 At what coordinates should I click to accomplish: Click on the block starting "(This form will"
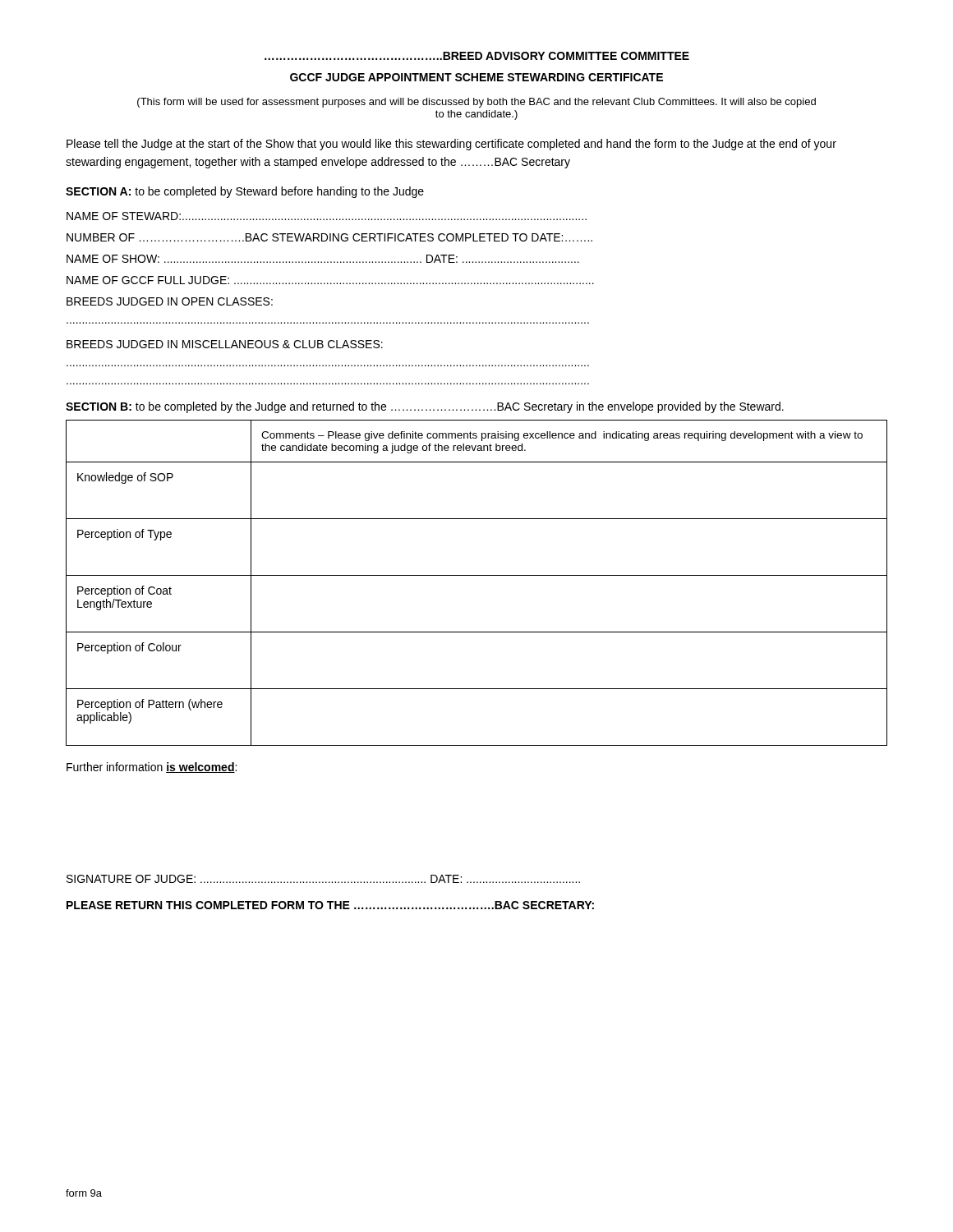476,108
